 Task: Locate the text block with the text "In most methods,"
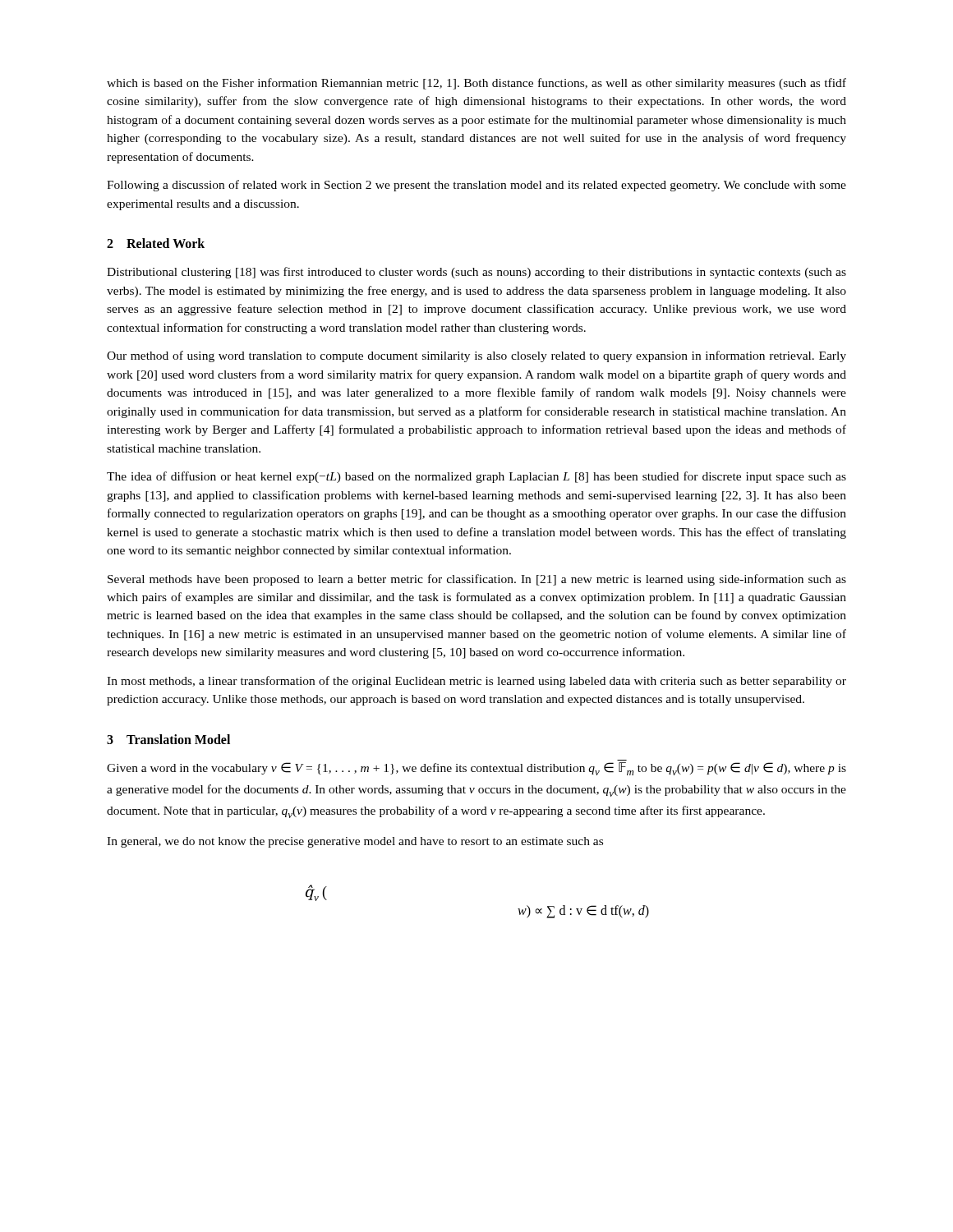click(x=476, y=690)
